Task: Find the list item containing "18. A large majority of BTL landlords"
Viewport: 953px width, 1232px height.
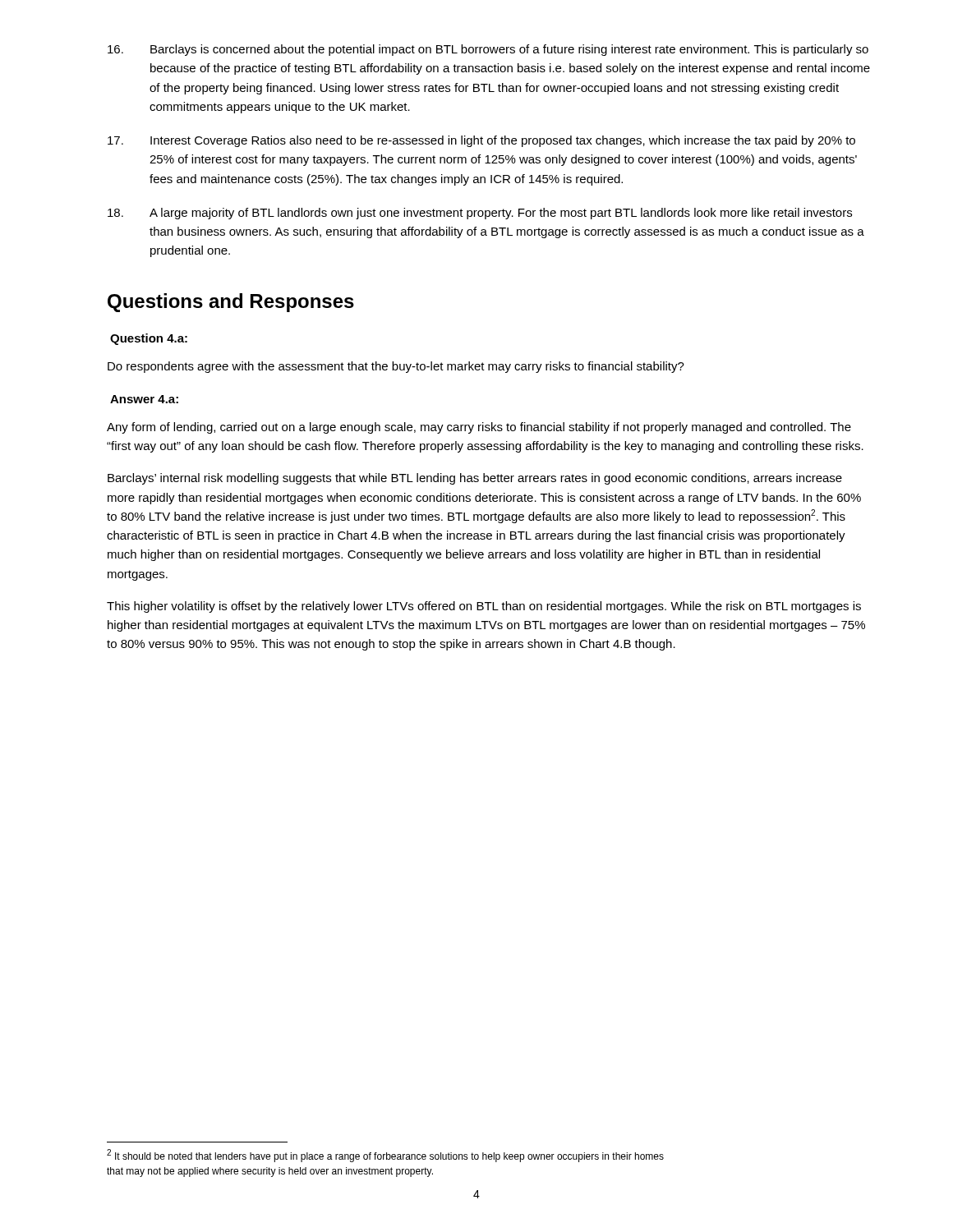Action: pyautogui.click(x=489, y=231)
